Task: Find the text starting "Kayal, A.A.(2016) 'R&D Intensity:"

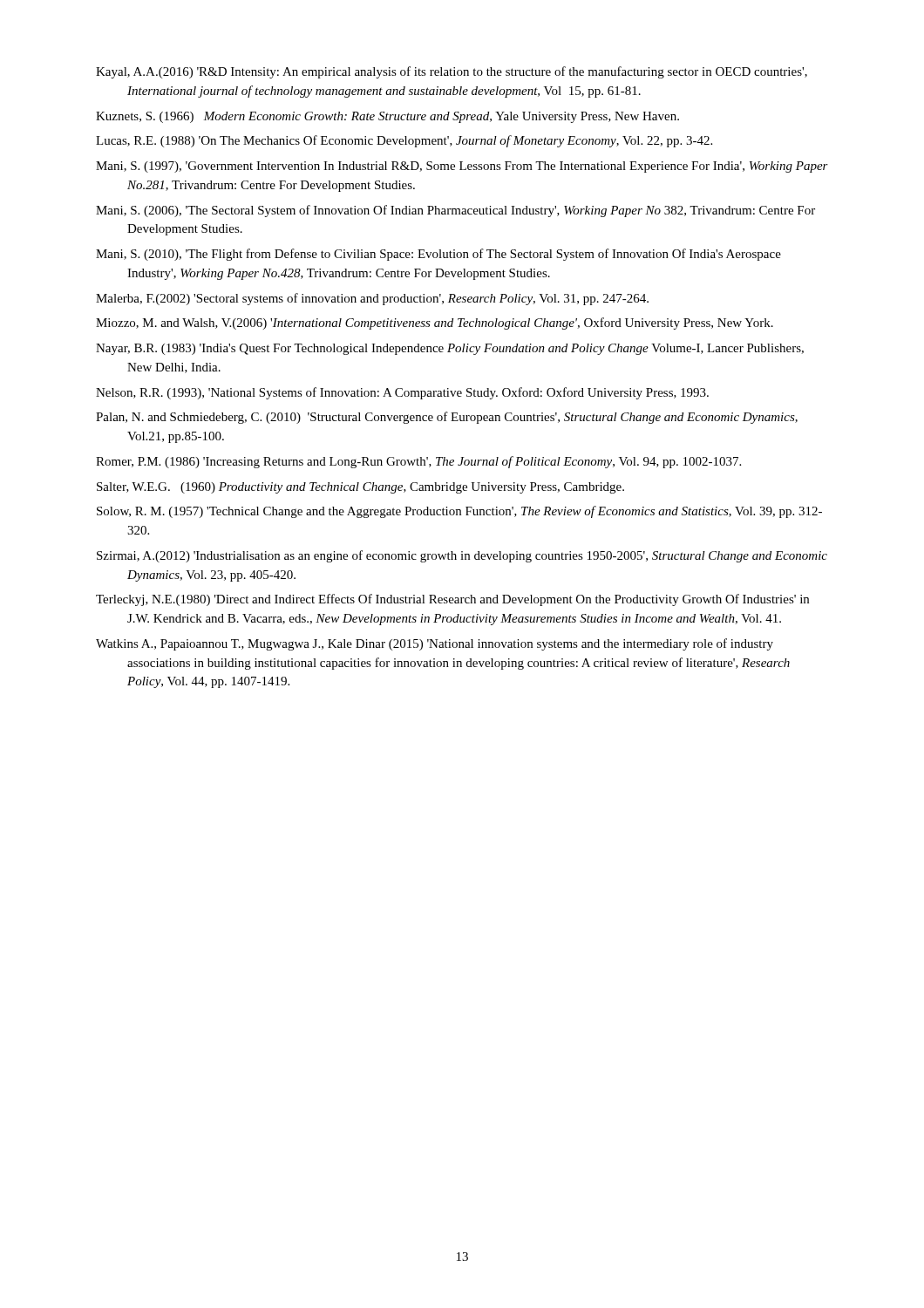Action: (x=452, y=81)
